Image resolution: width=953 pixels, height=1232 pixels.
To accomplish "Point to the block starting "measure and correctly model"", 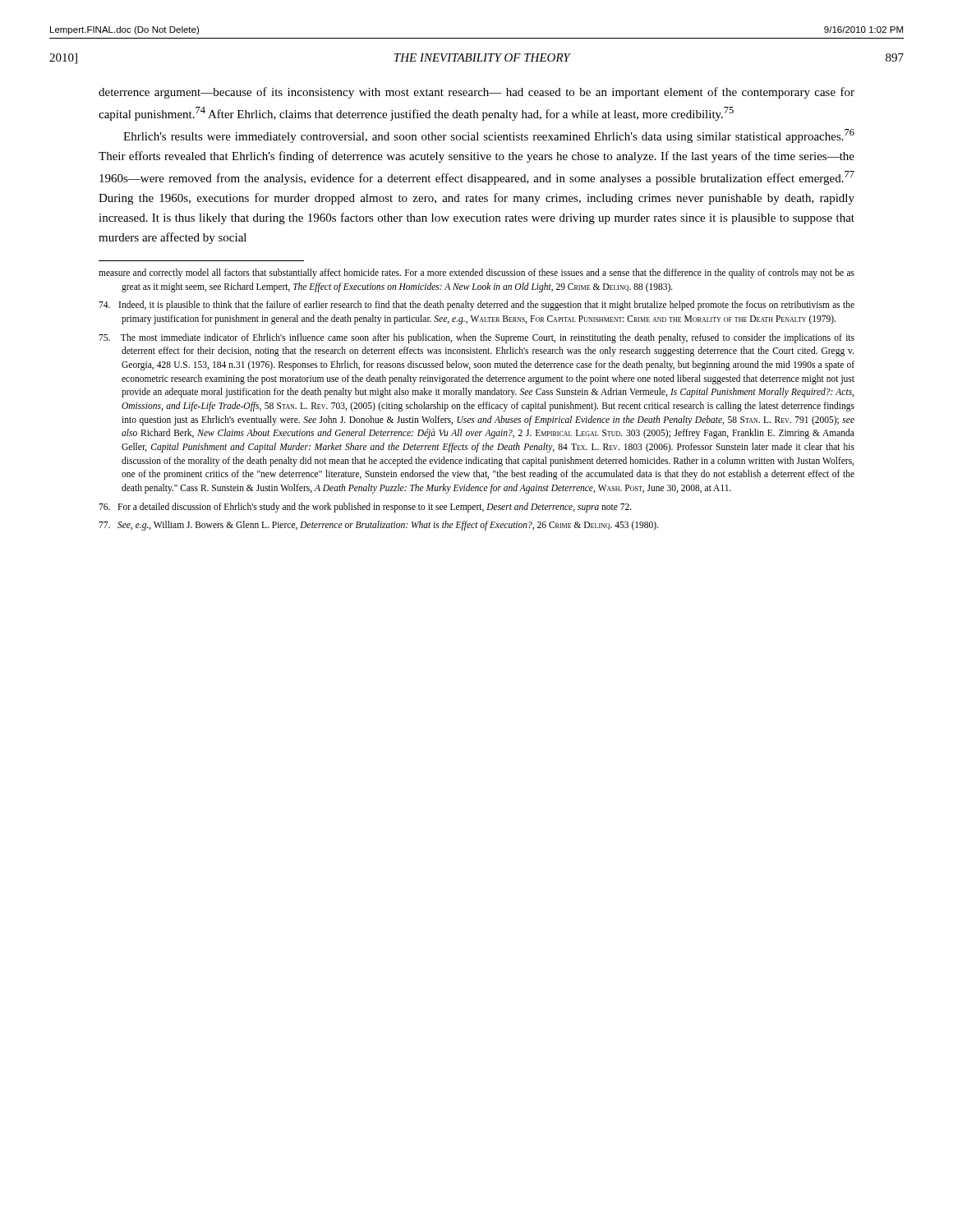I will (x=476, y=279).
